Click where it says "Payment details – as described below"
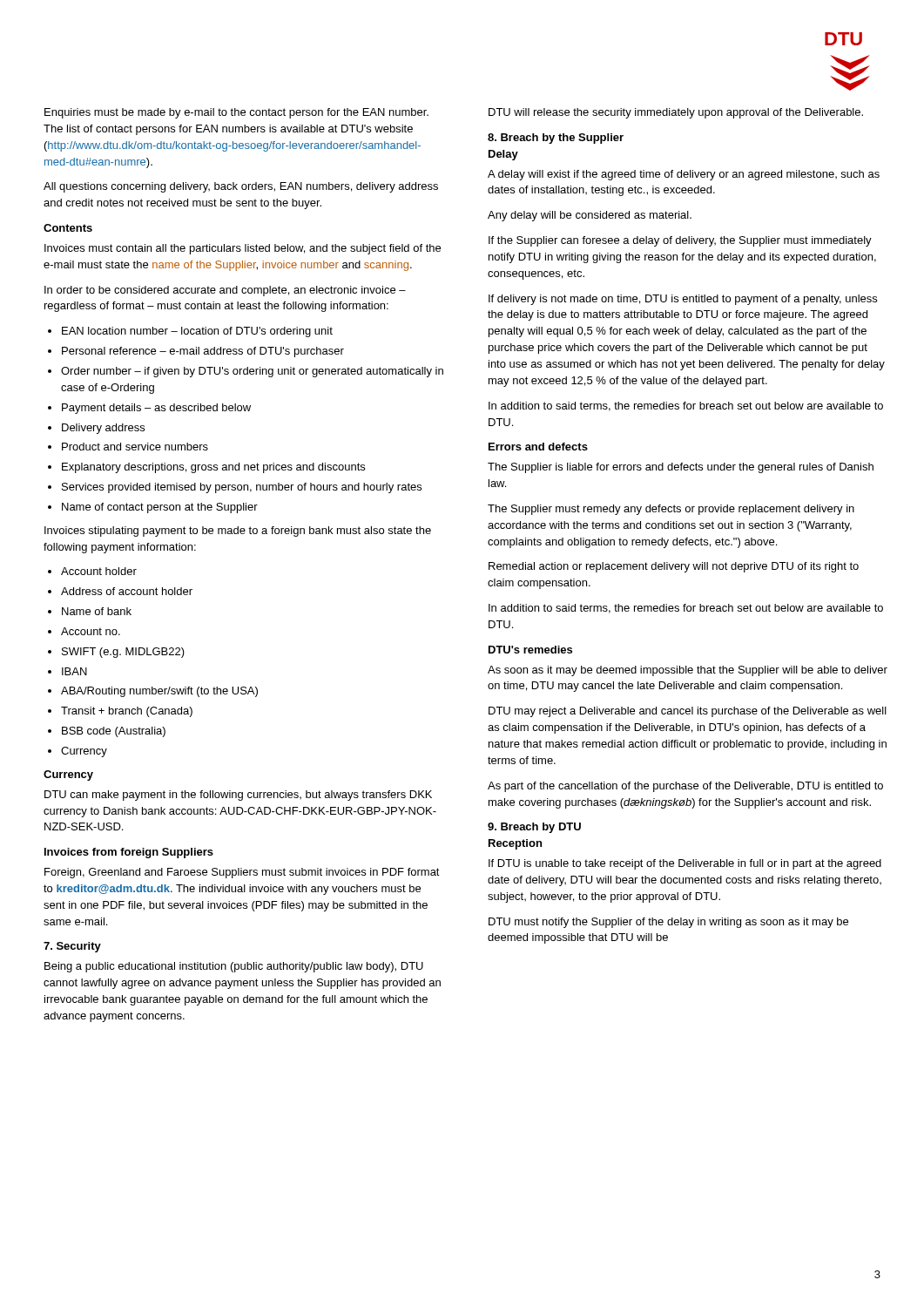This screenshot has height=1307, width=924. pyautogui.click(x=244, y=408)
